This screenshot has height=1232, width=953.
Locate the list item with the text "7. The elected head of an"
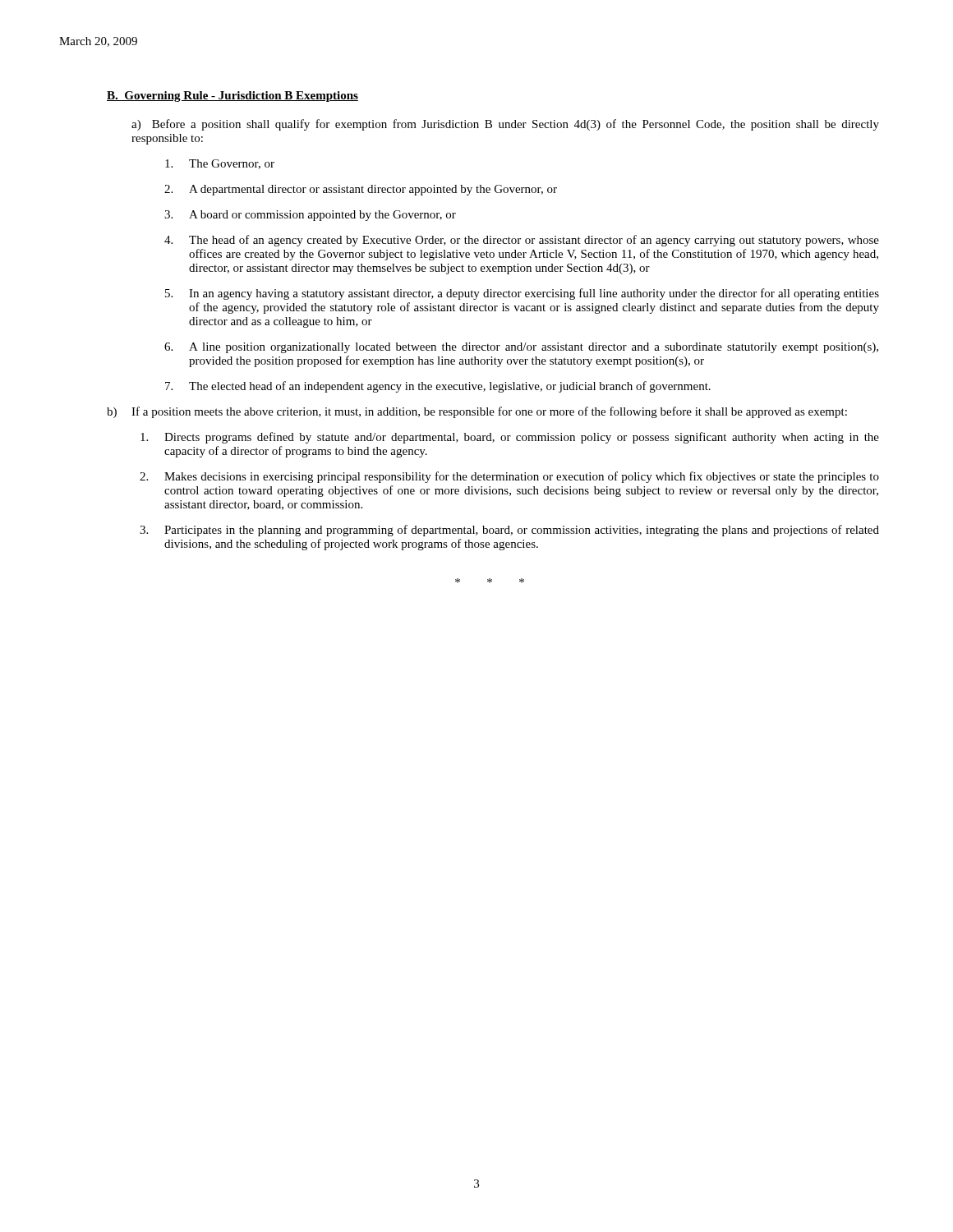[x=522, y=386]
